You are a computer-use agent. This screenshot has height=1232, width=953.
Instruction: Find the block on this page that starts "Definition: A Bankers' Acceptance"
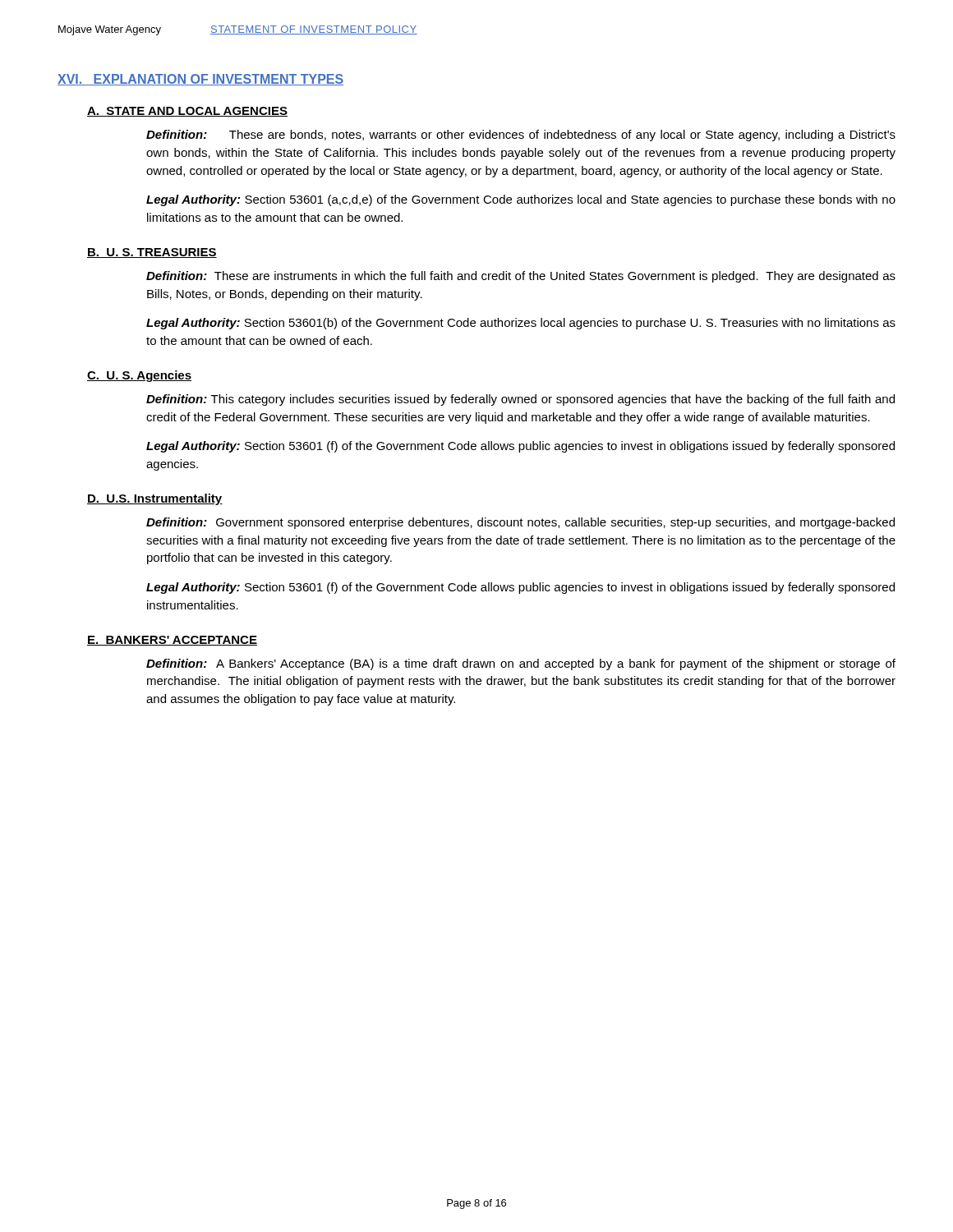click(521, 681)
